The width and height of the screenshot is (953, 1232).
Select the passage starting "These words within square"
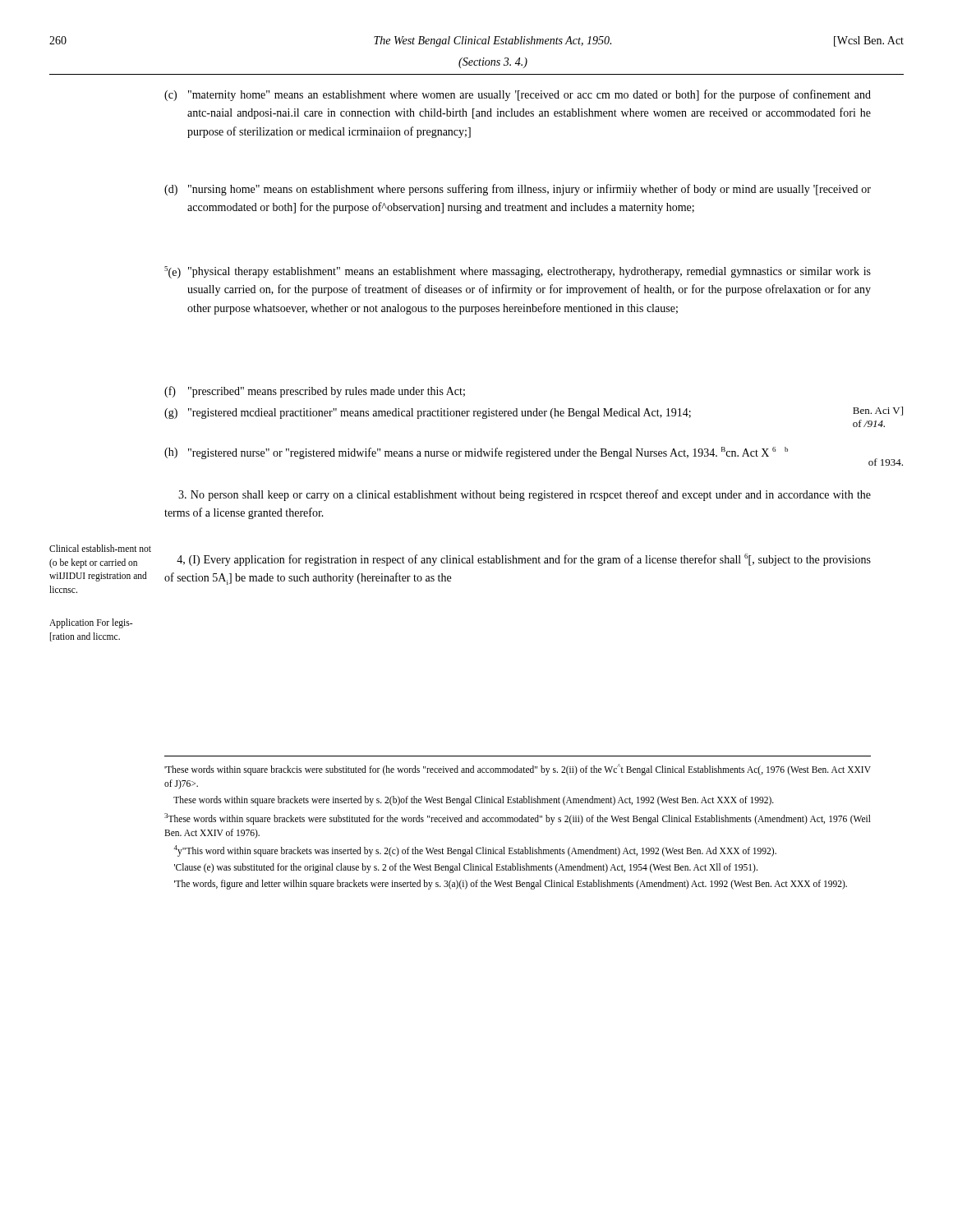[x=469, y=800]
